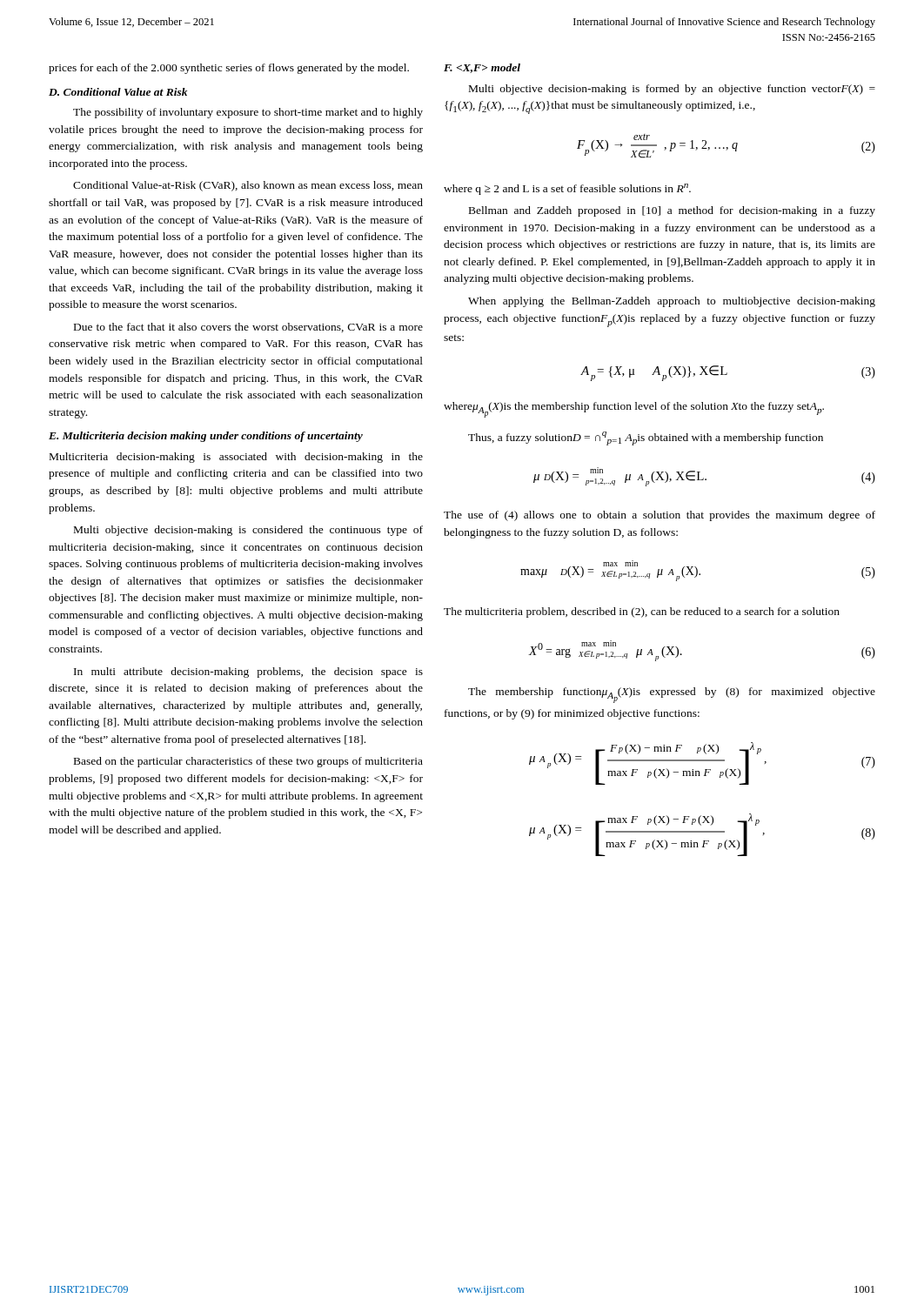Find the section header on this page that starts "E. Multicriteria decision making"

click(x=206, y=436)
